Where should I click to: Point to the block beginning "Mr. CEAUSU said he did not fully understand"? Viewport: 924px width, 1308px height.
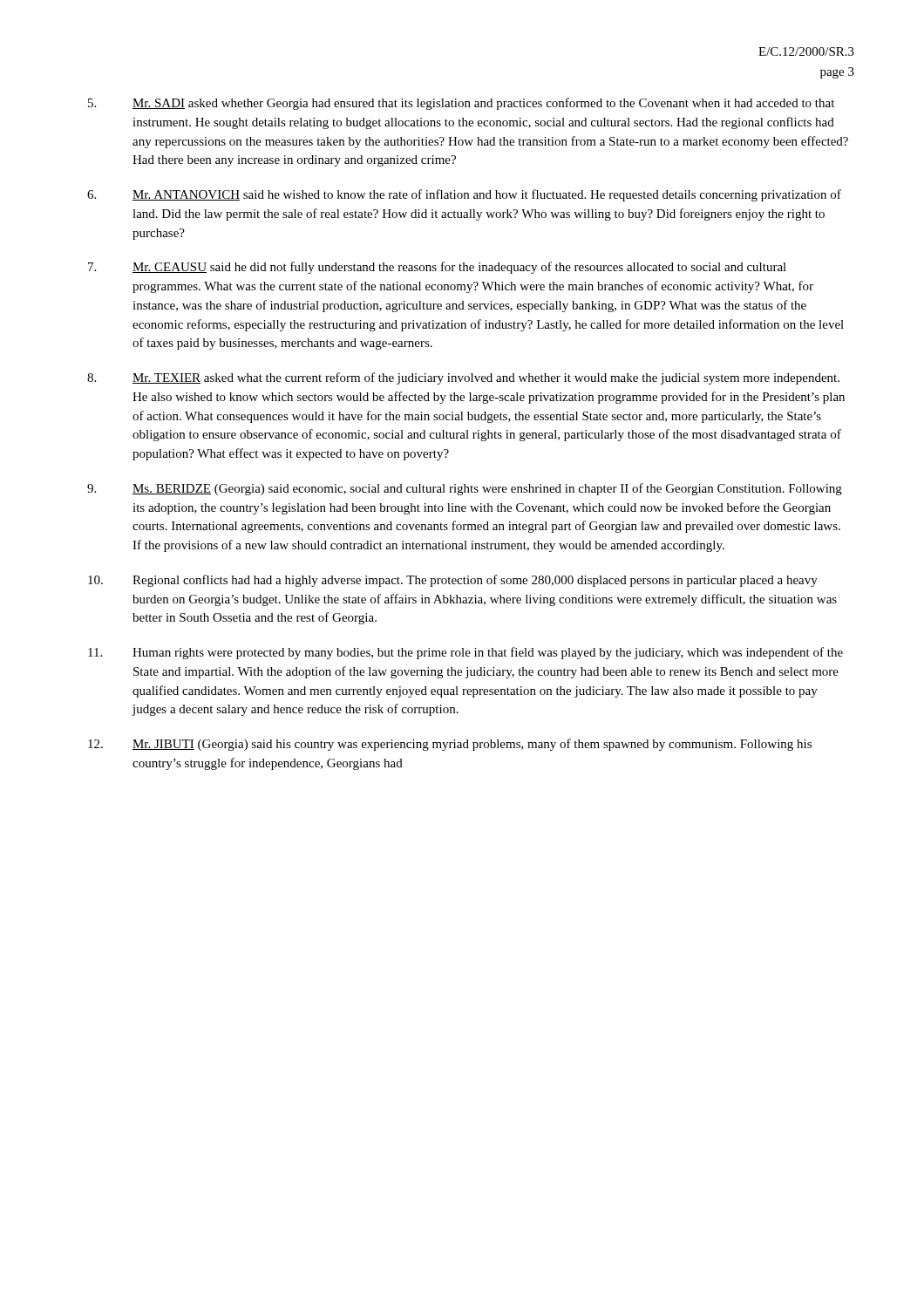point(469,306)
